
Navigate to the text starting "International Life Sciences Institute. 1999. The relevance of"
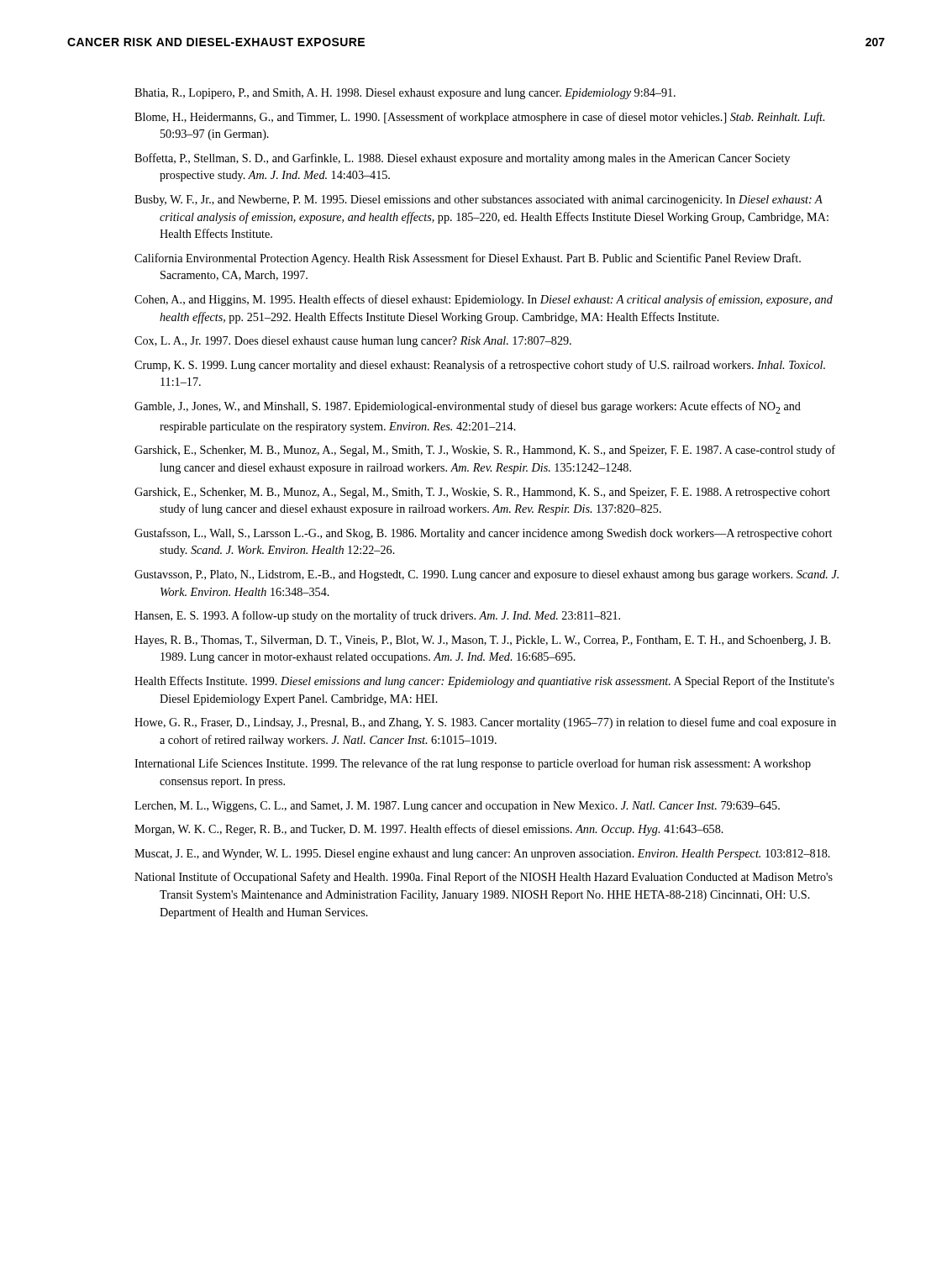point(473,772)
